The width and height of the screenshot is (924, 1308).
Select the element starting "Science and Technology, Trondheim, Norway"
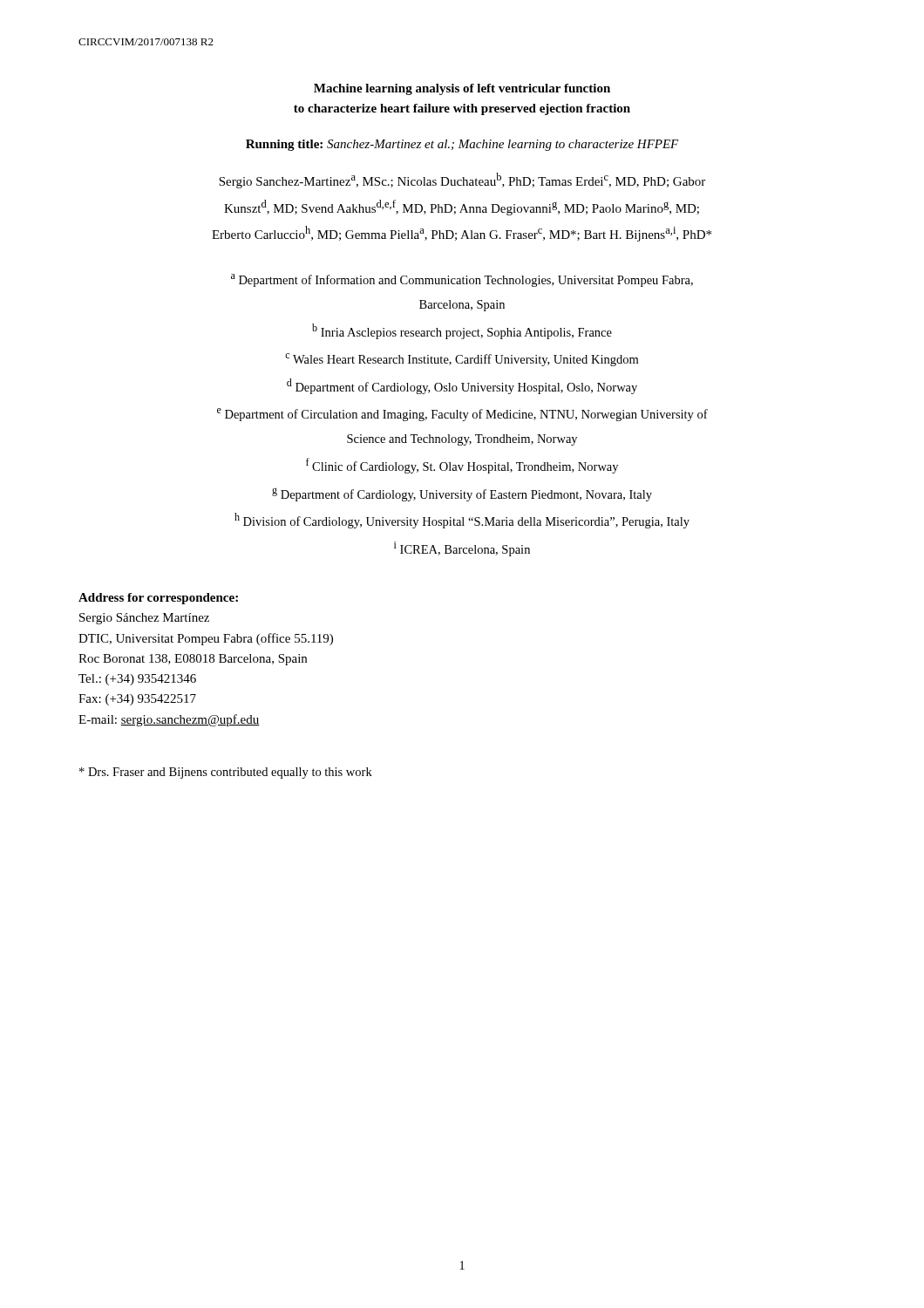coord(462,439)
